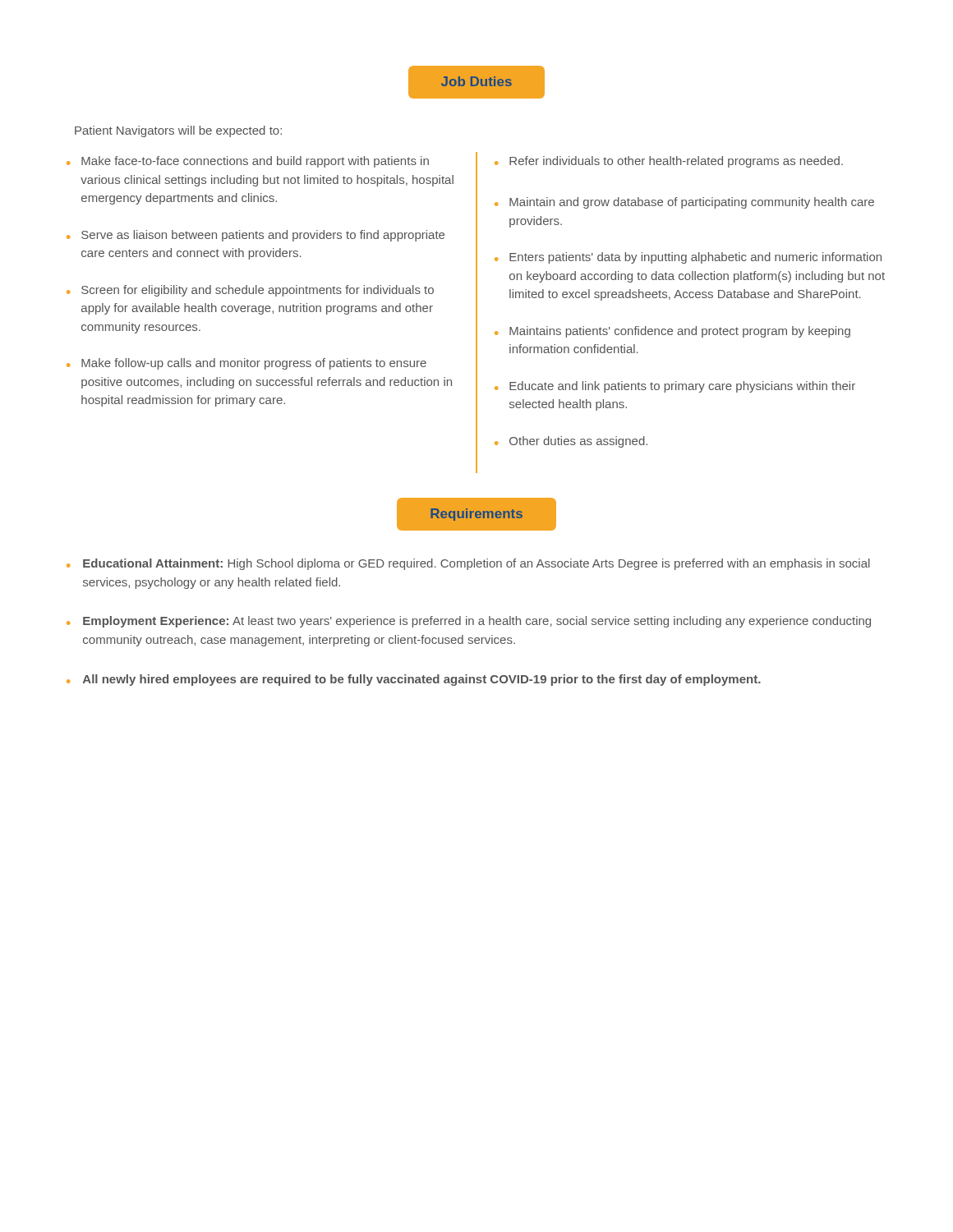Locate the region starting "• Make face-to-face connections and build"
This screenshot has height=1232, width=953.
[x=263, y=180]
